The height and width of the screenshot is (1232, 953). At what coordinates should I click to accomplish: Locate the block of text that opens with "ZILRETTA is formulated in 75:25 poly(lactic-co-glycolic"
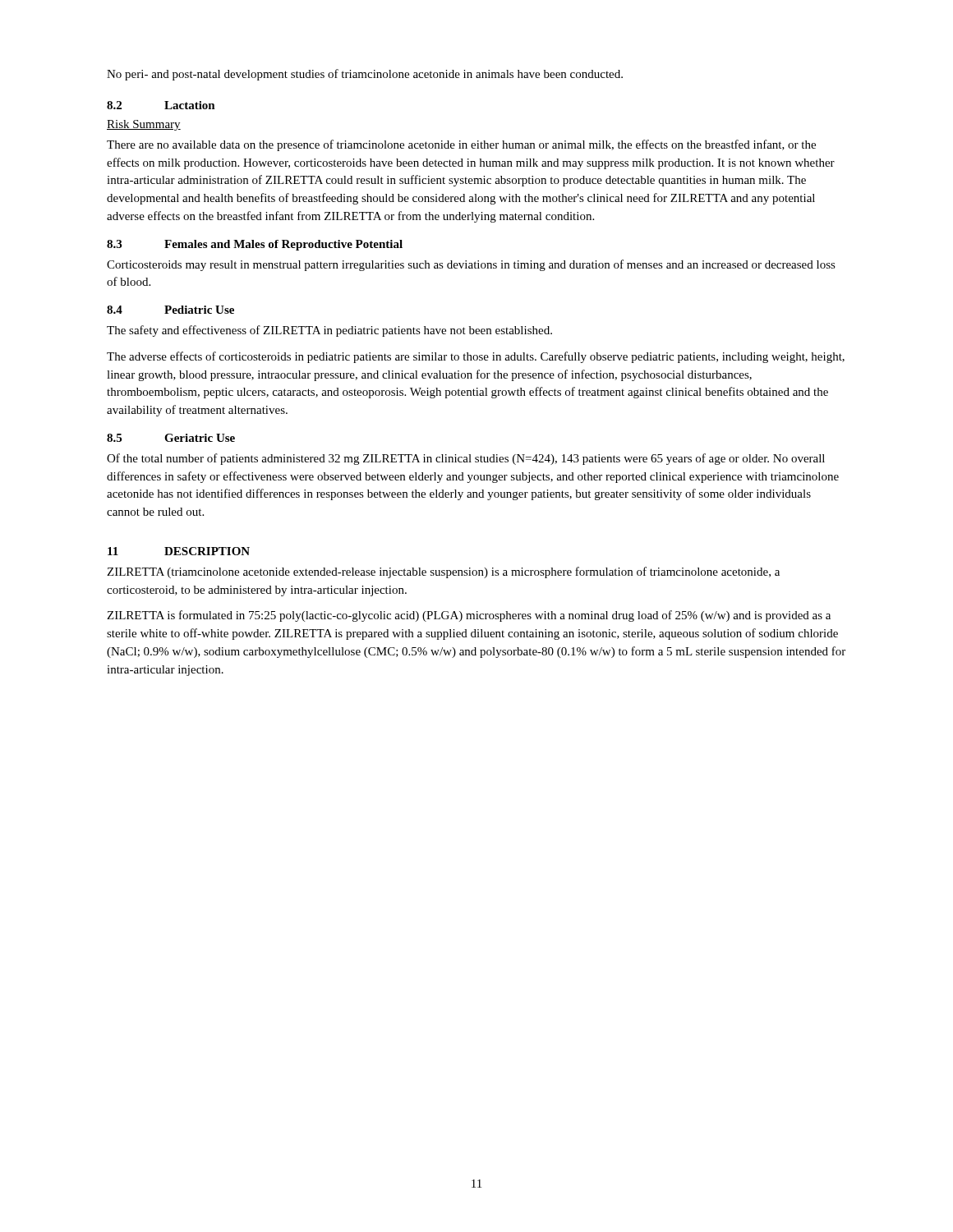476,642
